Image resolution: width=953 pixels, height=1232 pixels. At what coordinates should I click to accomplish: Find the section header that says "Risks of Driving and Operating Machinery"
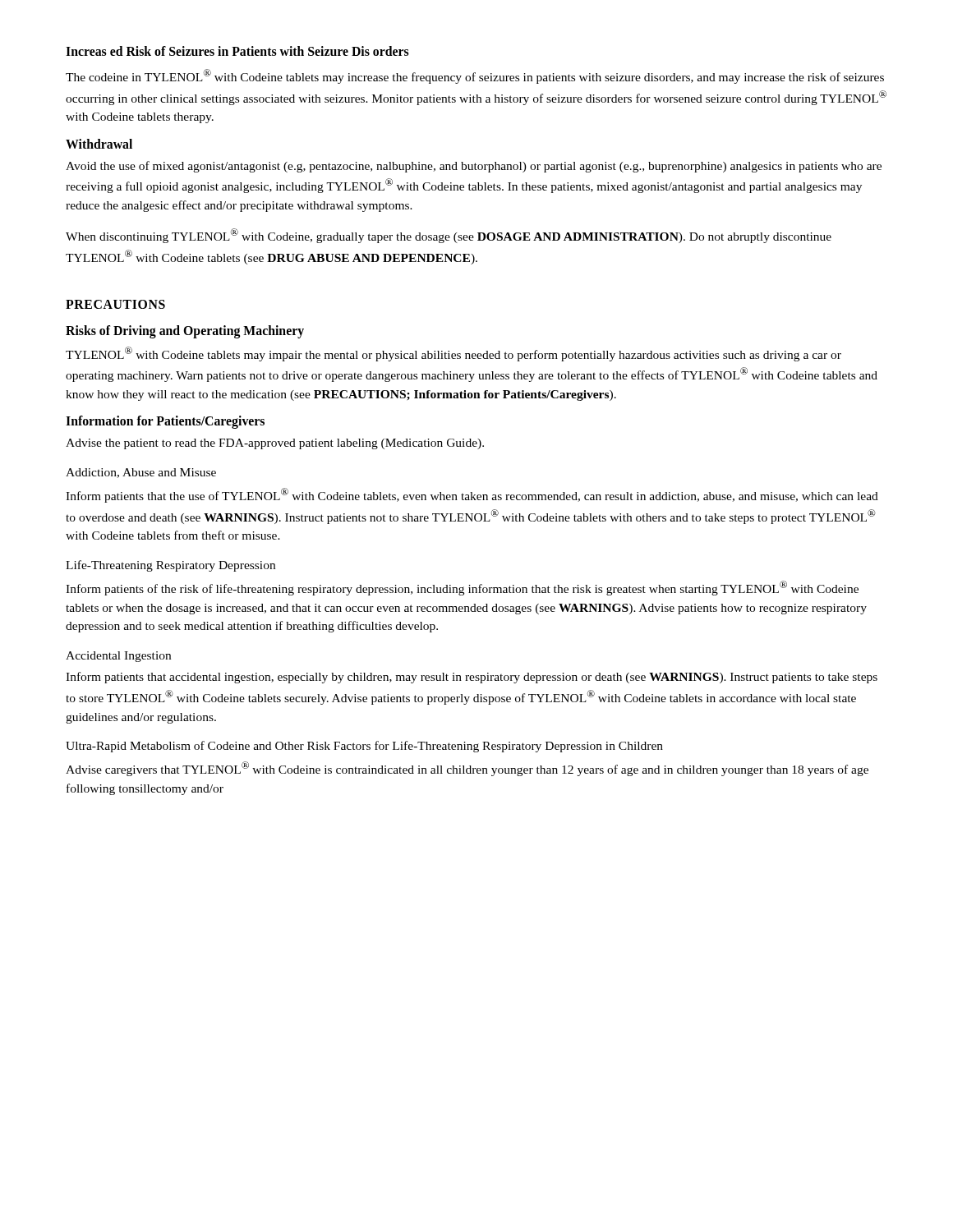[x=185, y=330]
